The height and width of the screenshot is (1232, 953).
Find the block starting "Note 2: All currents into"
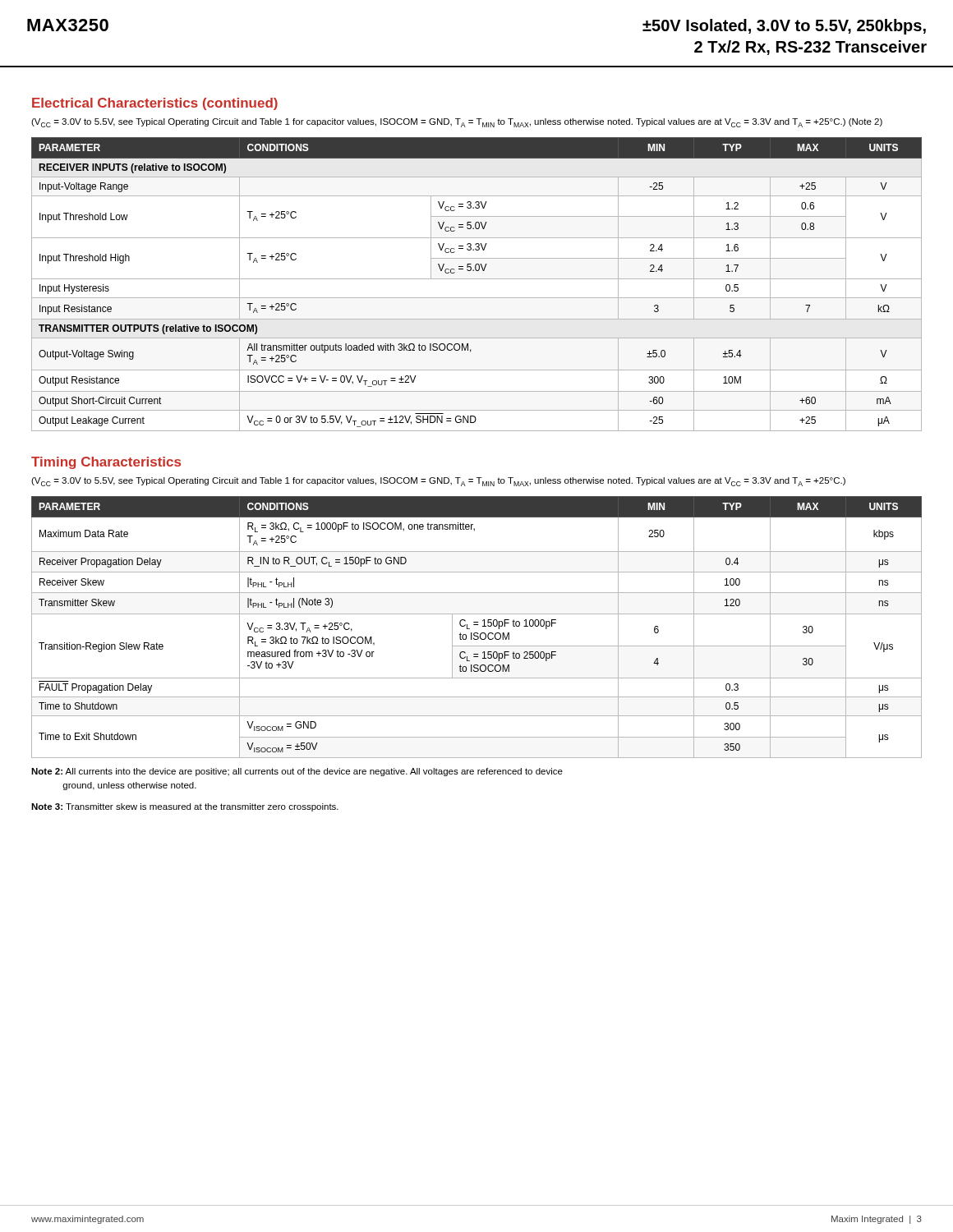[x=297, y=779]
